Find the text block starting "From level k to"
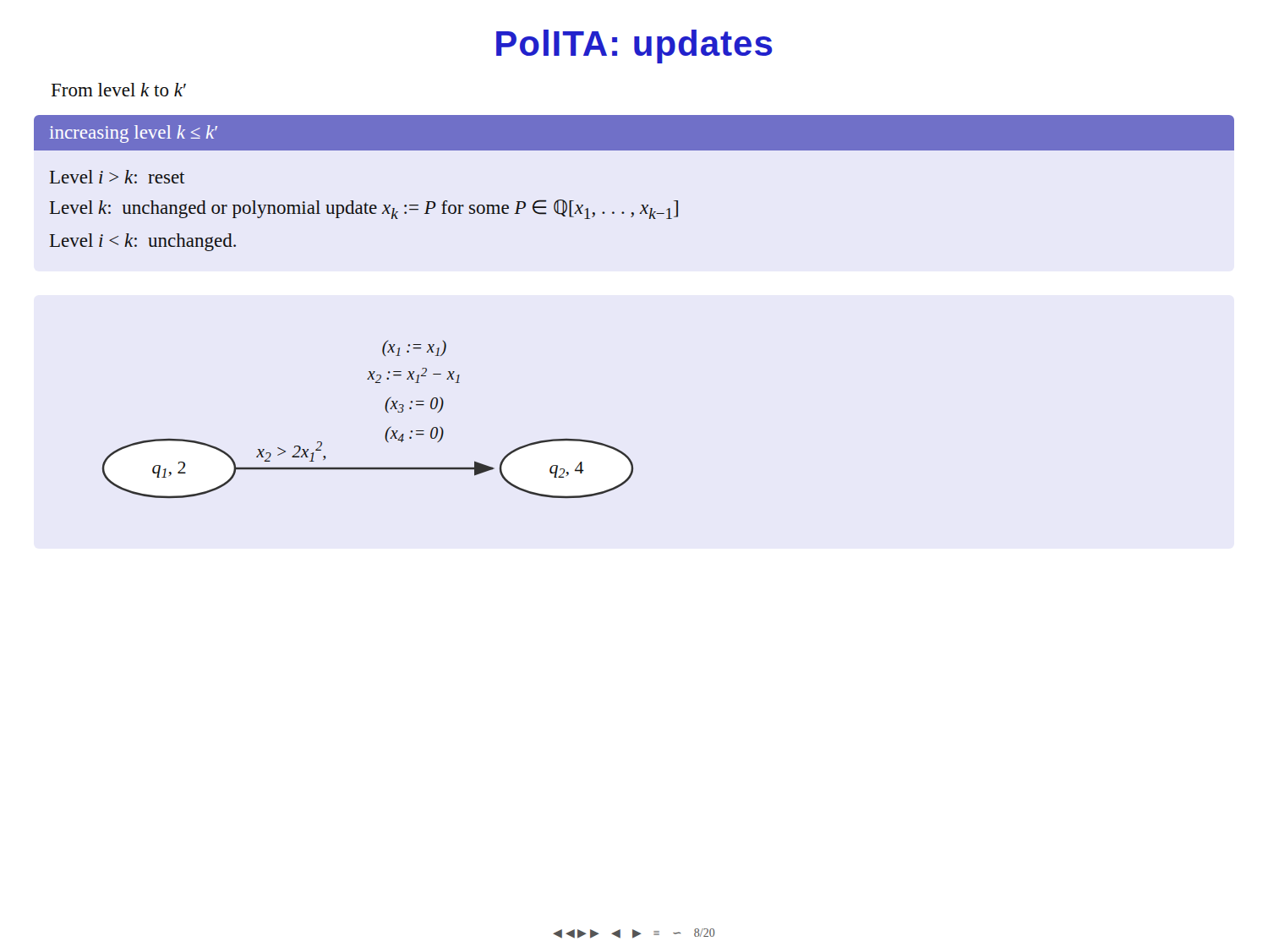The image size is (1268, 952). point(119,90)
